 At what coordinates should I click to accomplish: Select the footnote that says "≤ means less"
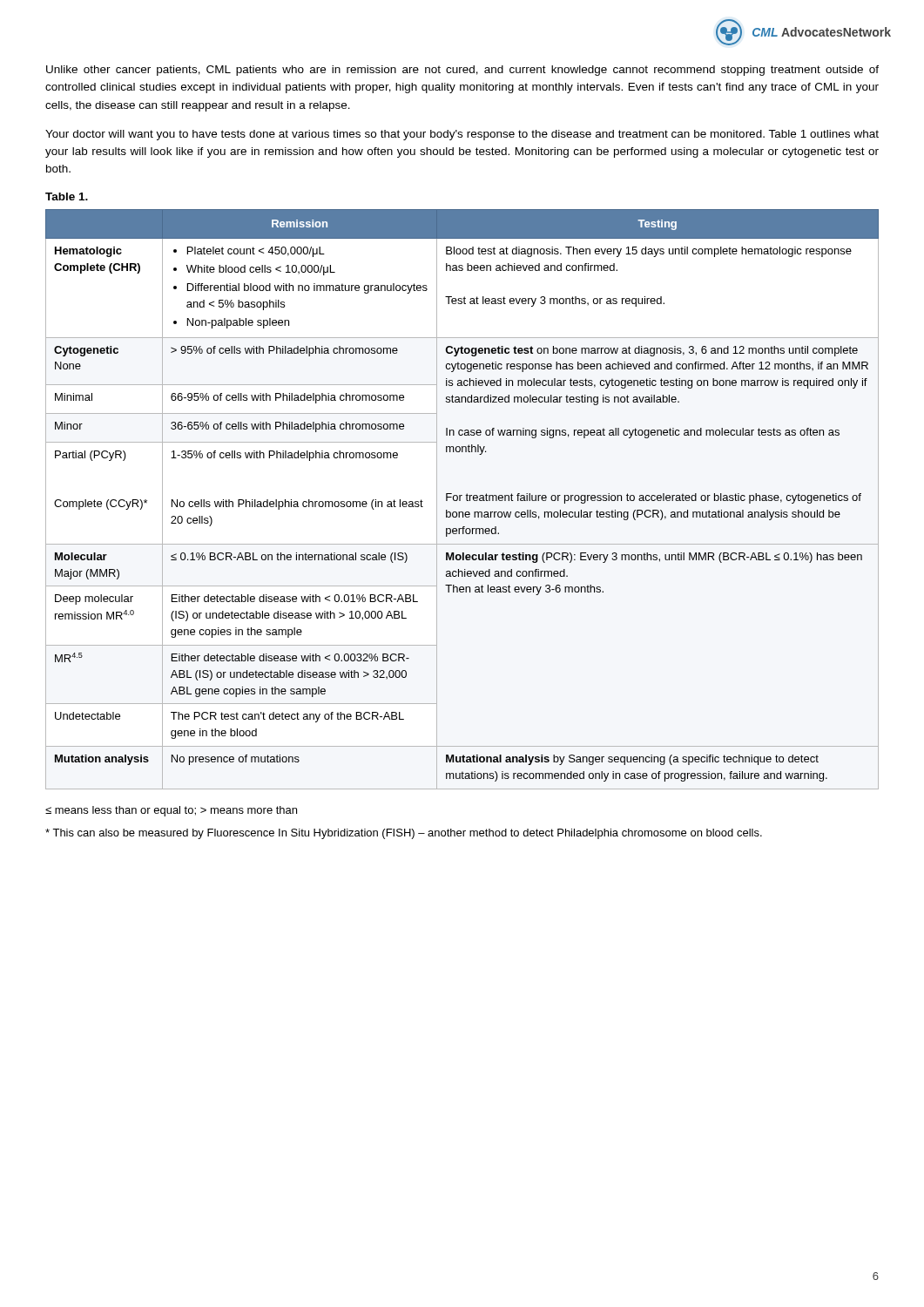pos(172,810)
